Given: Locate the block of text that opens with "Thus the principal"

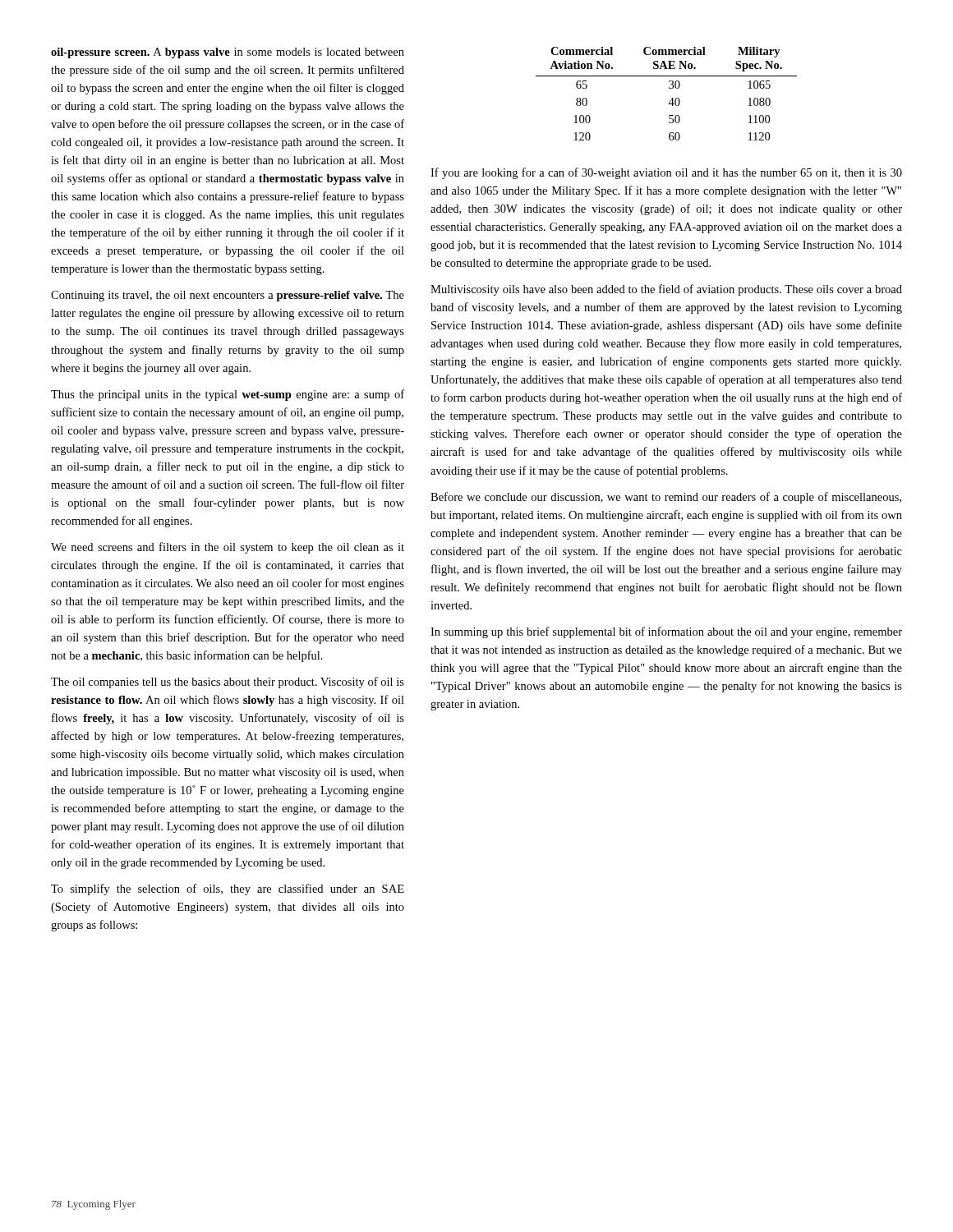Looking at the screenshot, I should pos(228,457).
